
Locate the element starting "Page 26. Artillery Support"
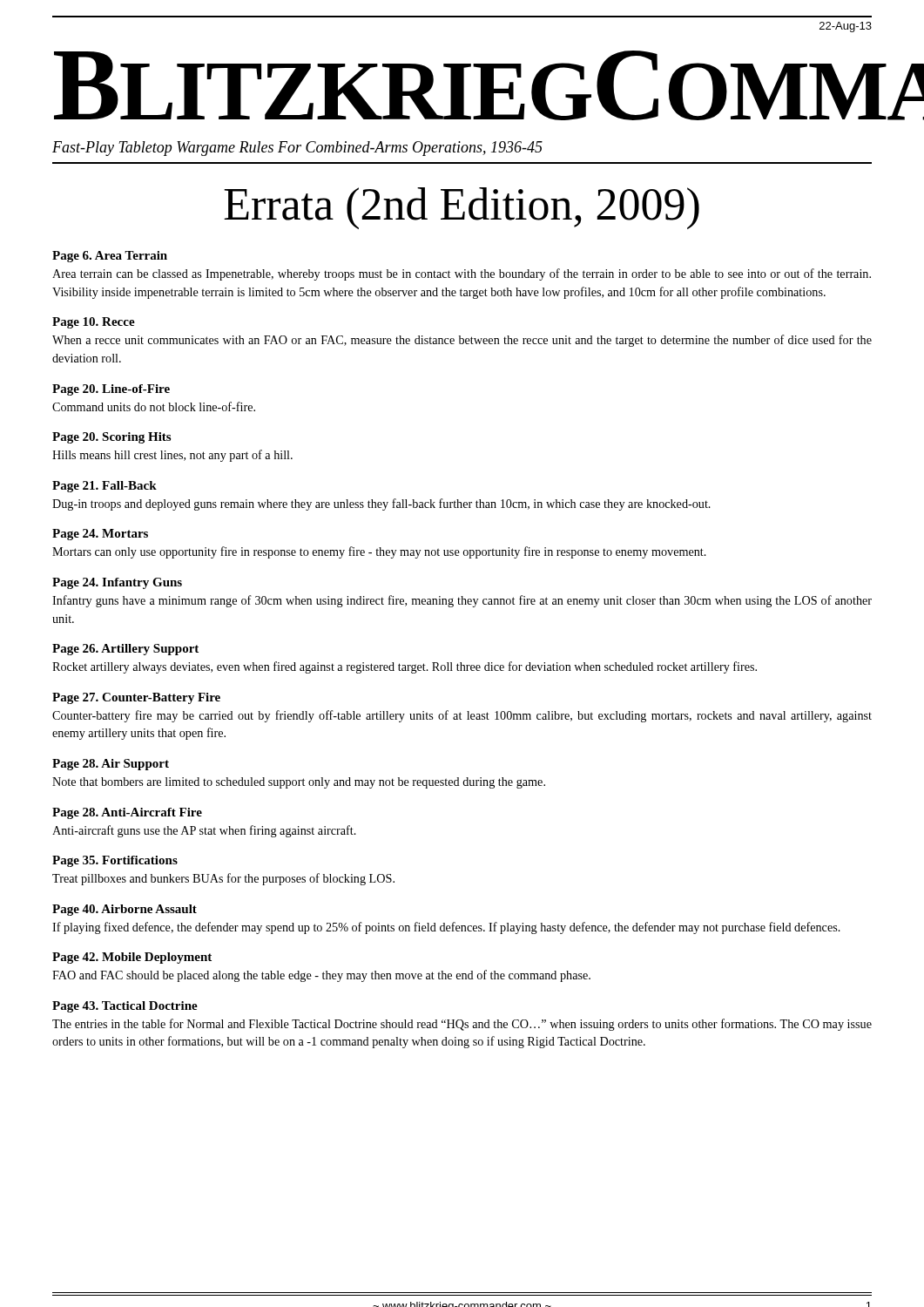tap(126, 648)
